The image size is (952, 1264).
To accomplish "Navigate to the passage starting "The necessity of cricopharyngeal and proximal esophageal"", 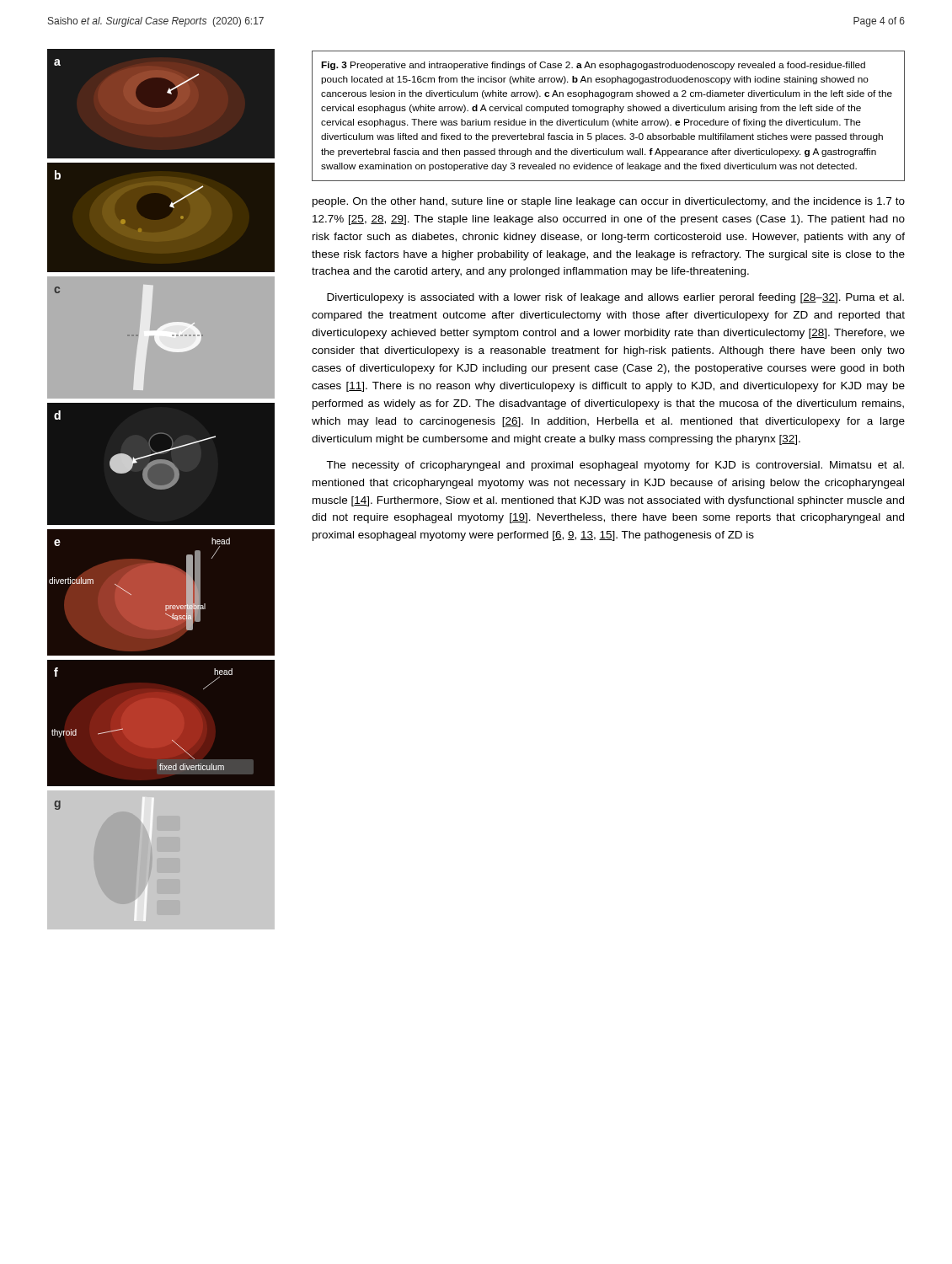I will [608, 500].
